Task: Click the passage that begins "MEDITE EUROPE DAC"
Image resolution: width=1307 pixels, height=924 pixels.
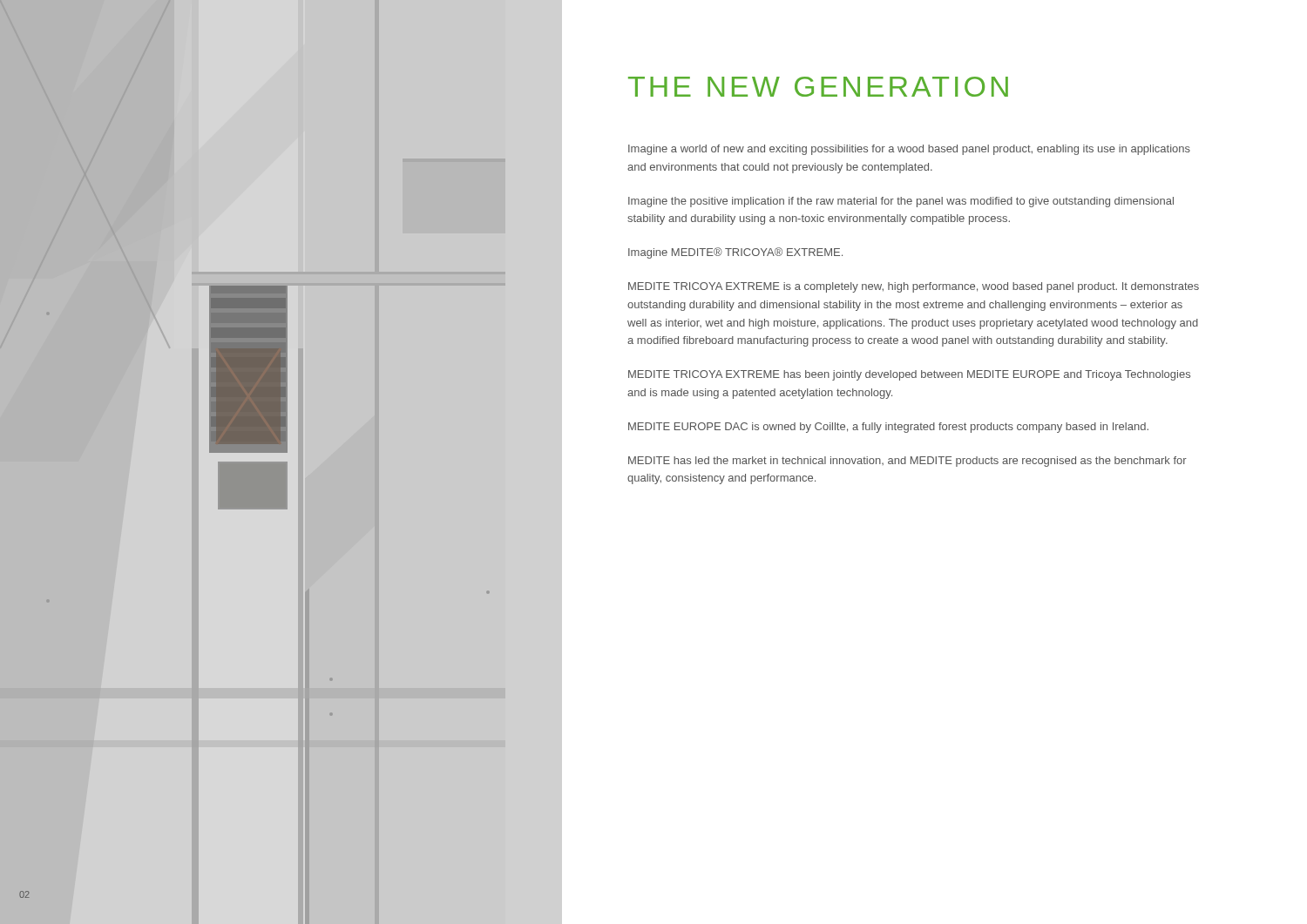Action: pos(888,426)
